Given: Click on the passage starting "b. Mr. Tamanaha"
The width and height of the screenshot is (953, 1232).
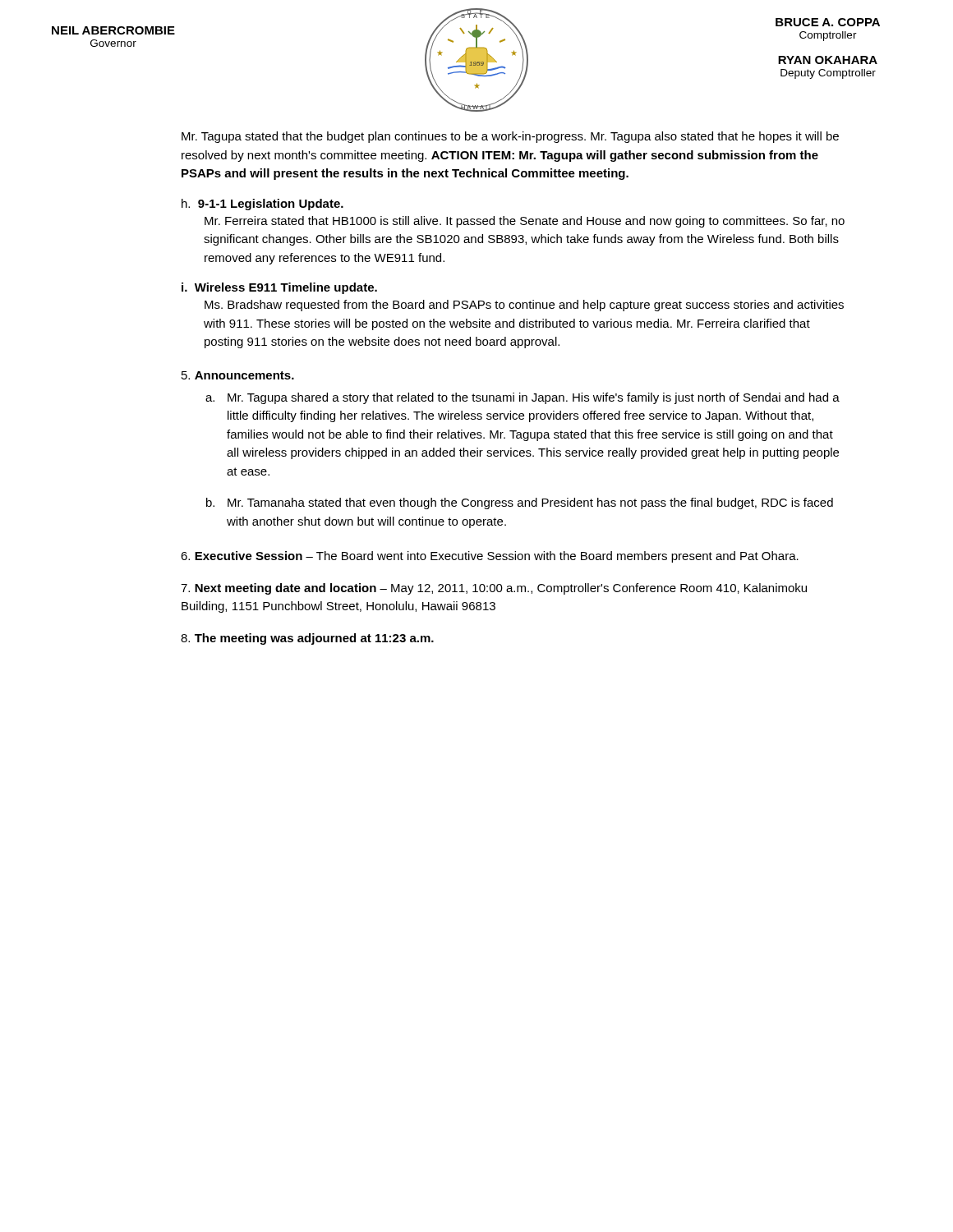Looking at the screenshot, I should (526, 512).
